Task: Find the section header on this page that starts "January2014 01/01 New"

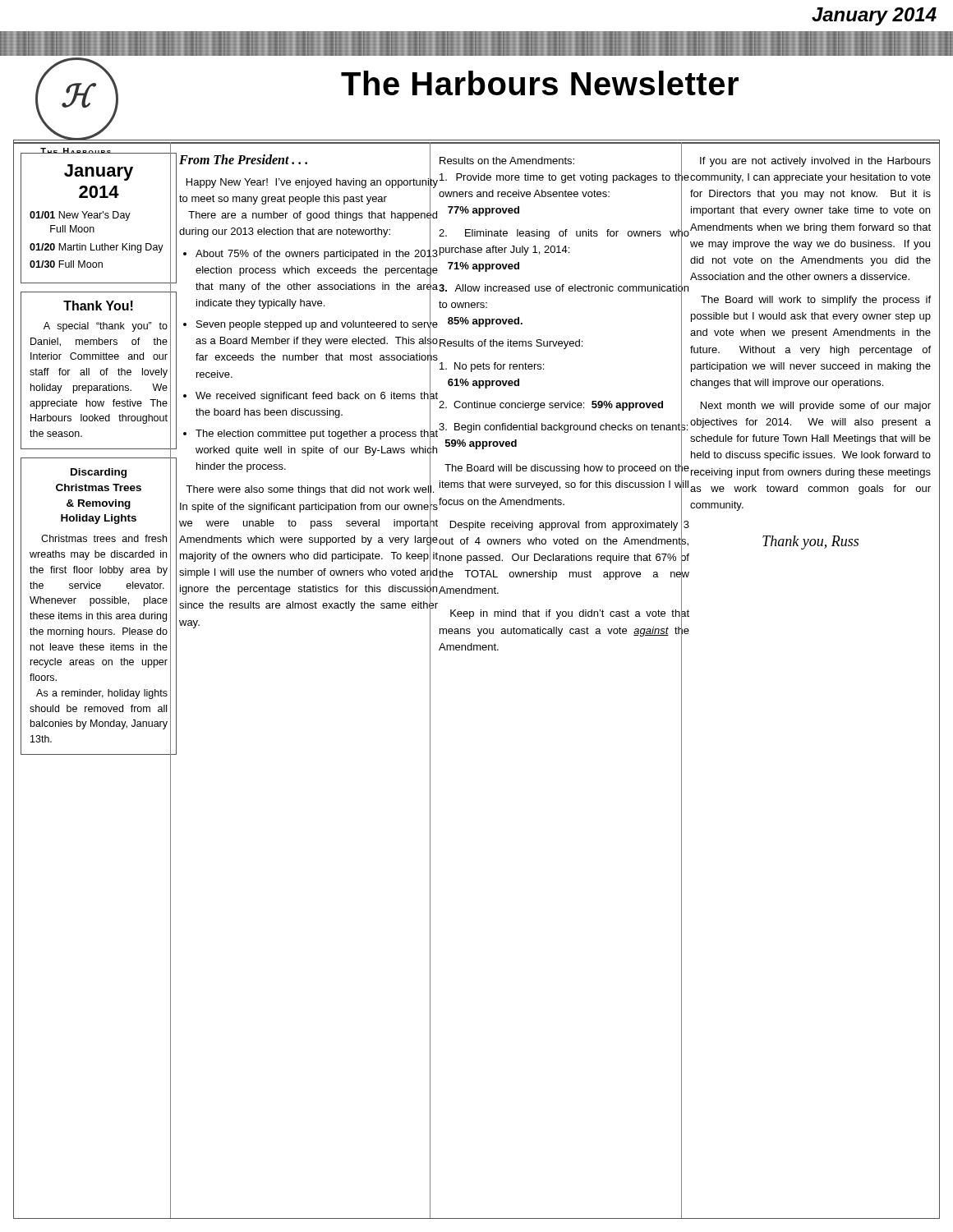Action: pyautogui.click(x=99, y=216)
